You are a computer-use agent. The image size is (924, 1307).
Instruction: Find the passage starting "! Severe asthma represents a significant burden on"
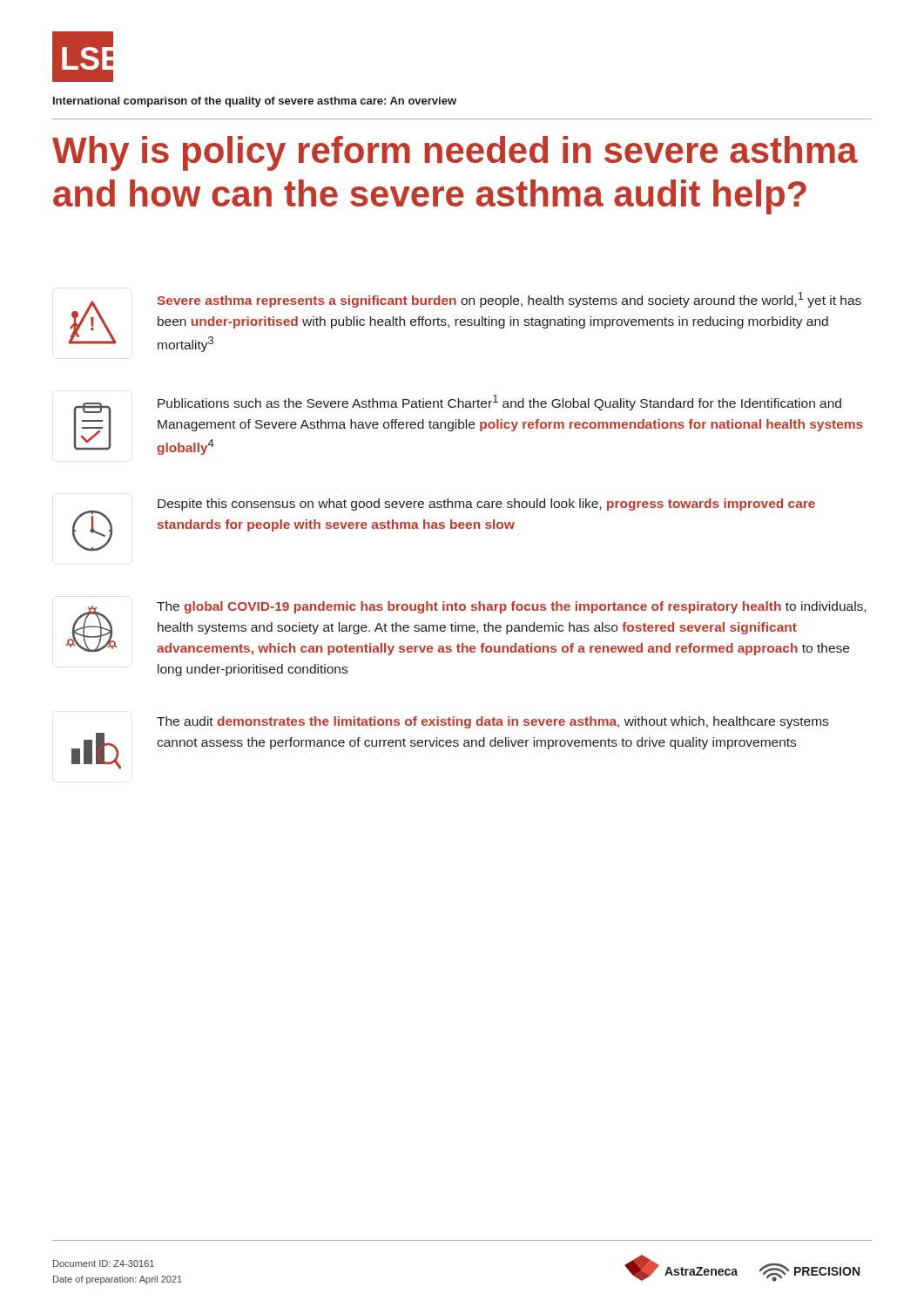tap(462, 323)
